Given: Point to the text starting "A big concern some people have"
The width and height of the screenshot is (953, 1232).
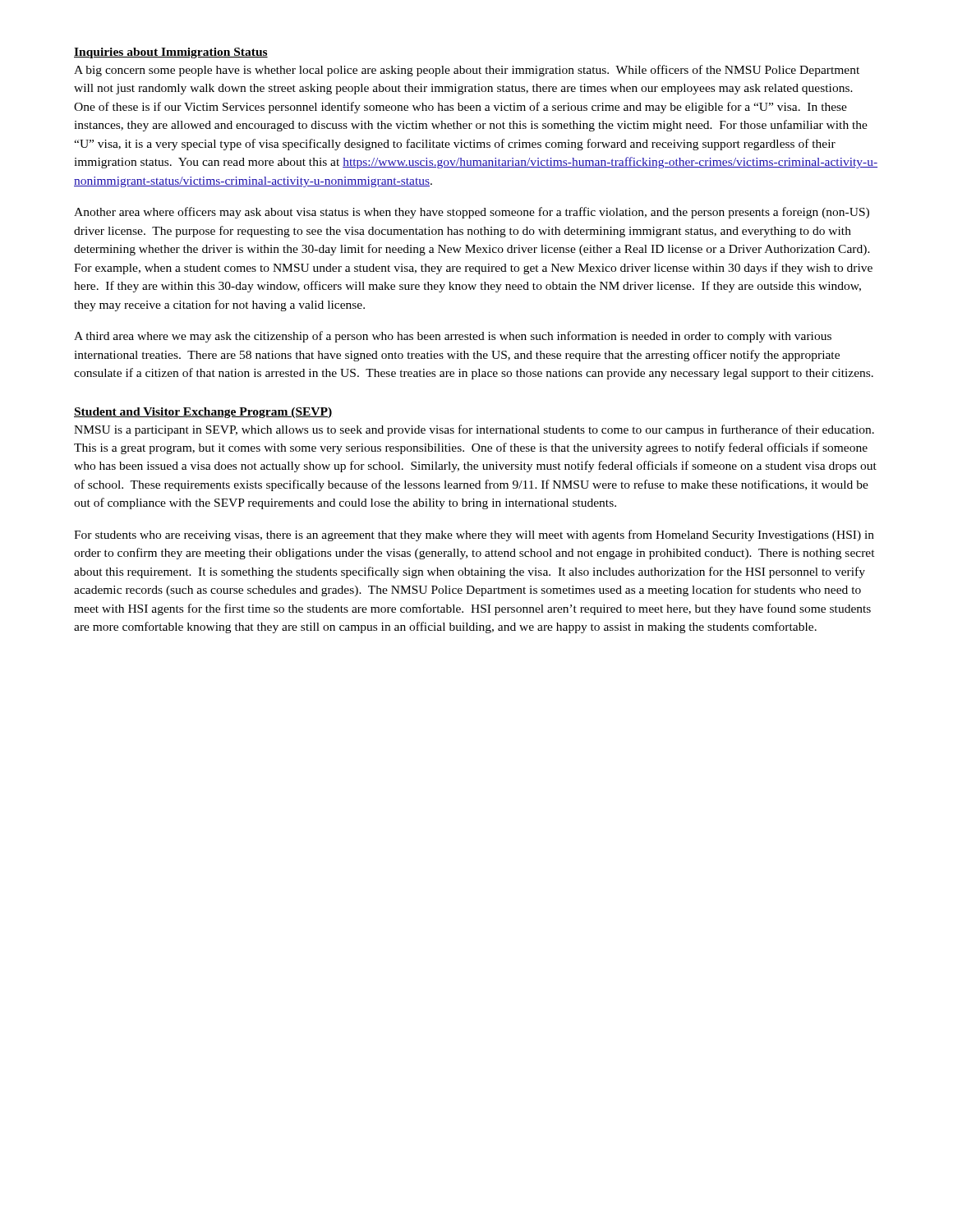Looking at the screenshot, I should pyautogui.click(x=476, y=125).
